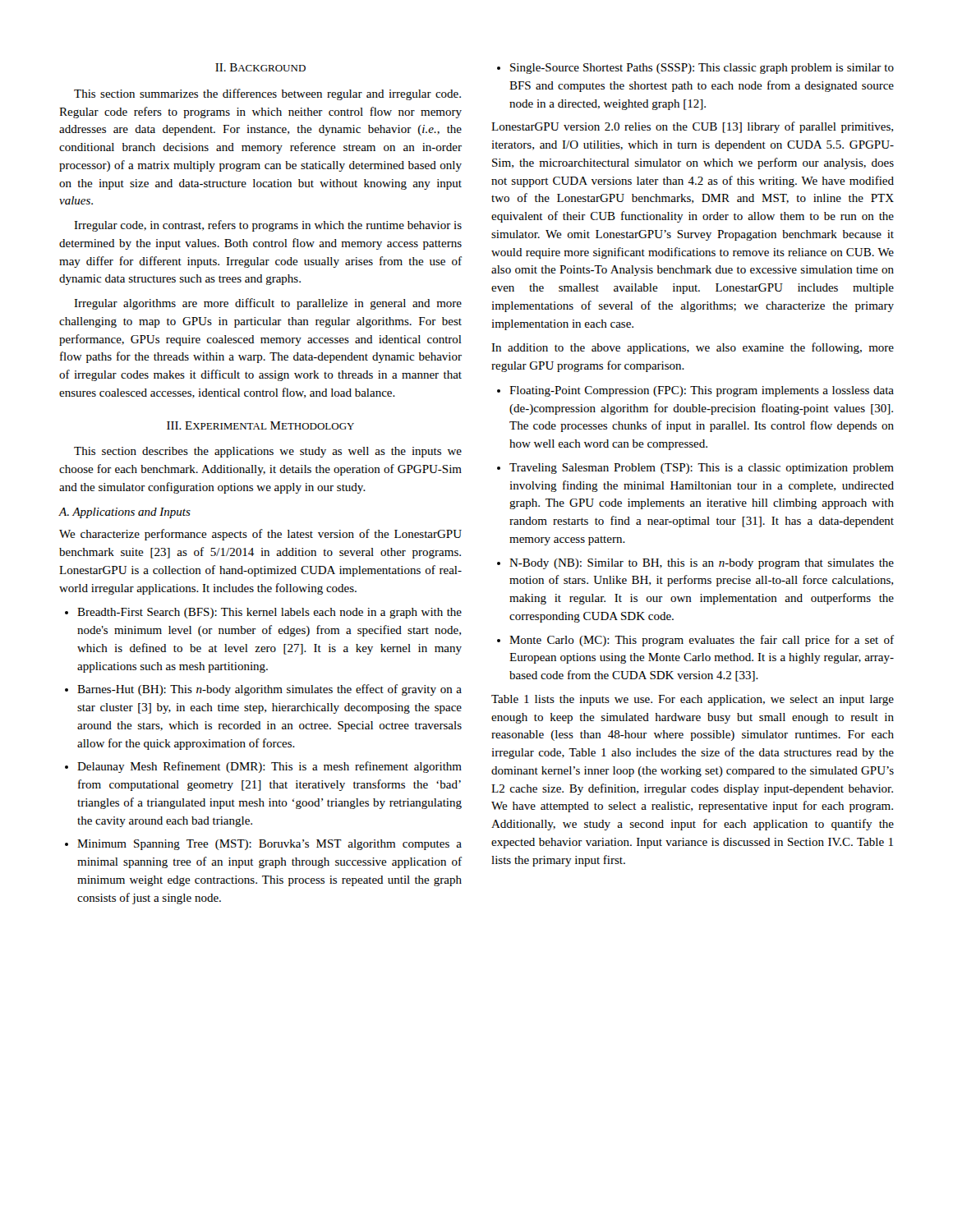Locate the text block starting "Table 1 lists the inputs we use. For"
Image resolution: width=953 pixels, height=1232 pixels.
[693, 780]
